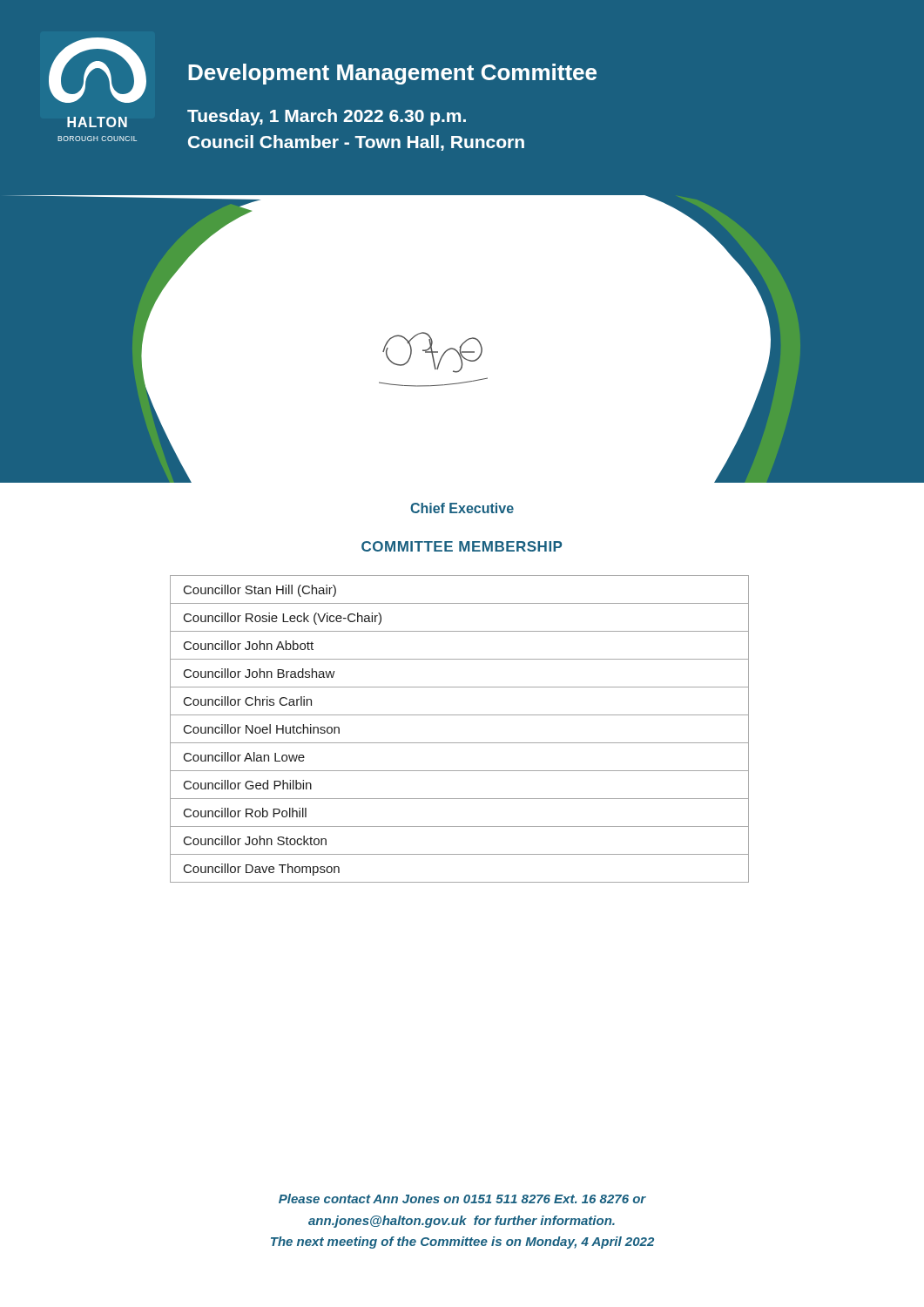Click the passage that begins "Please contact Ann Jones"

462,1220
